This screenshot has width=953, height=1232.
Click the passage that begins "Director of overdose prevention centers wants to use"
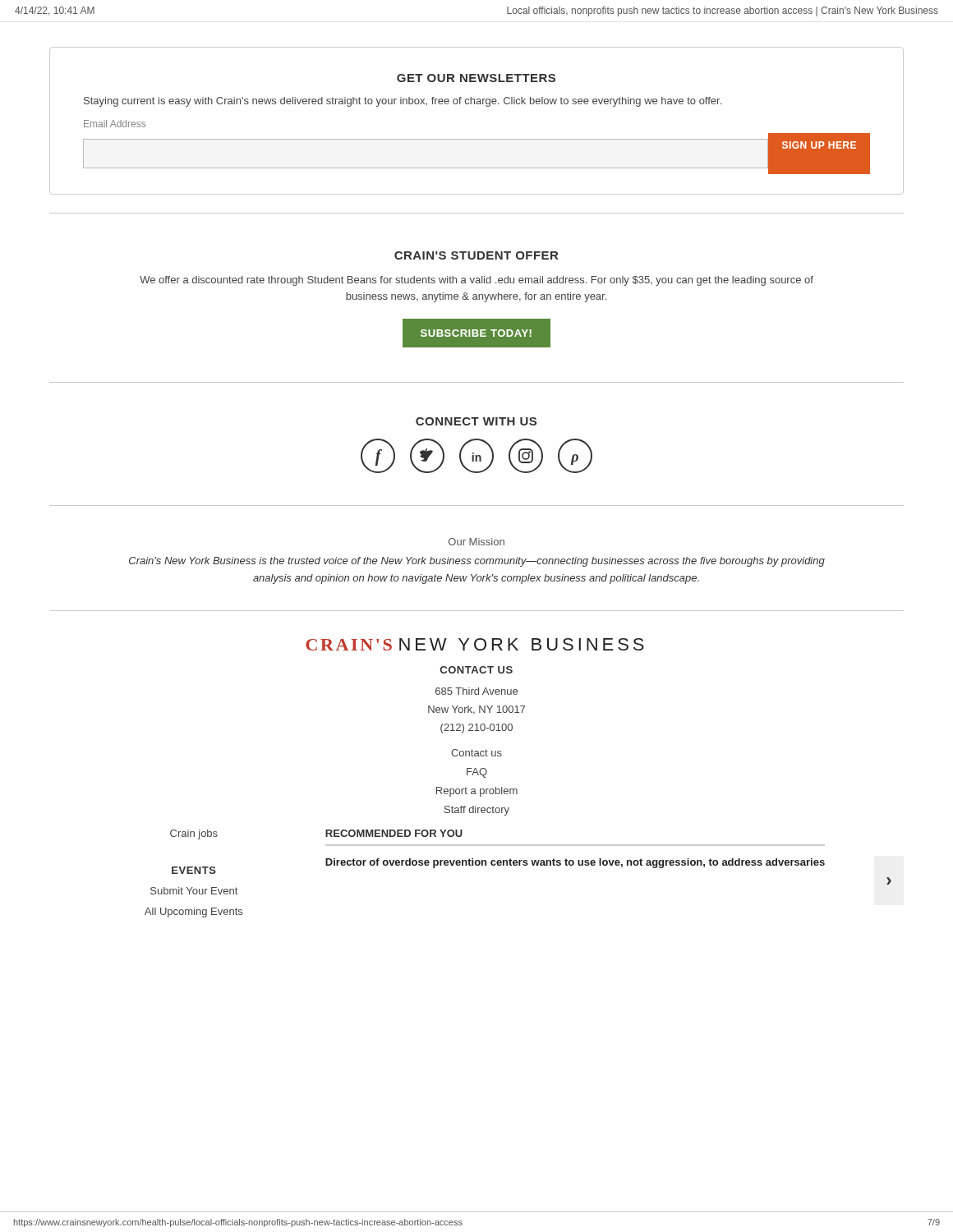tap(575, 862)
